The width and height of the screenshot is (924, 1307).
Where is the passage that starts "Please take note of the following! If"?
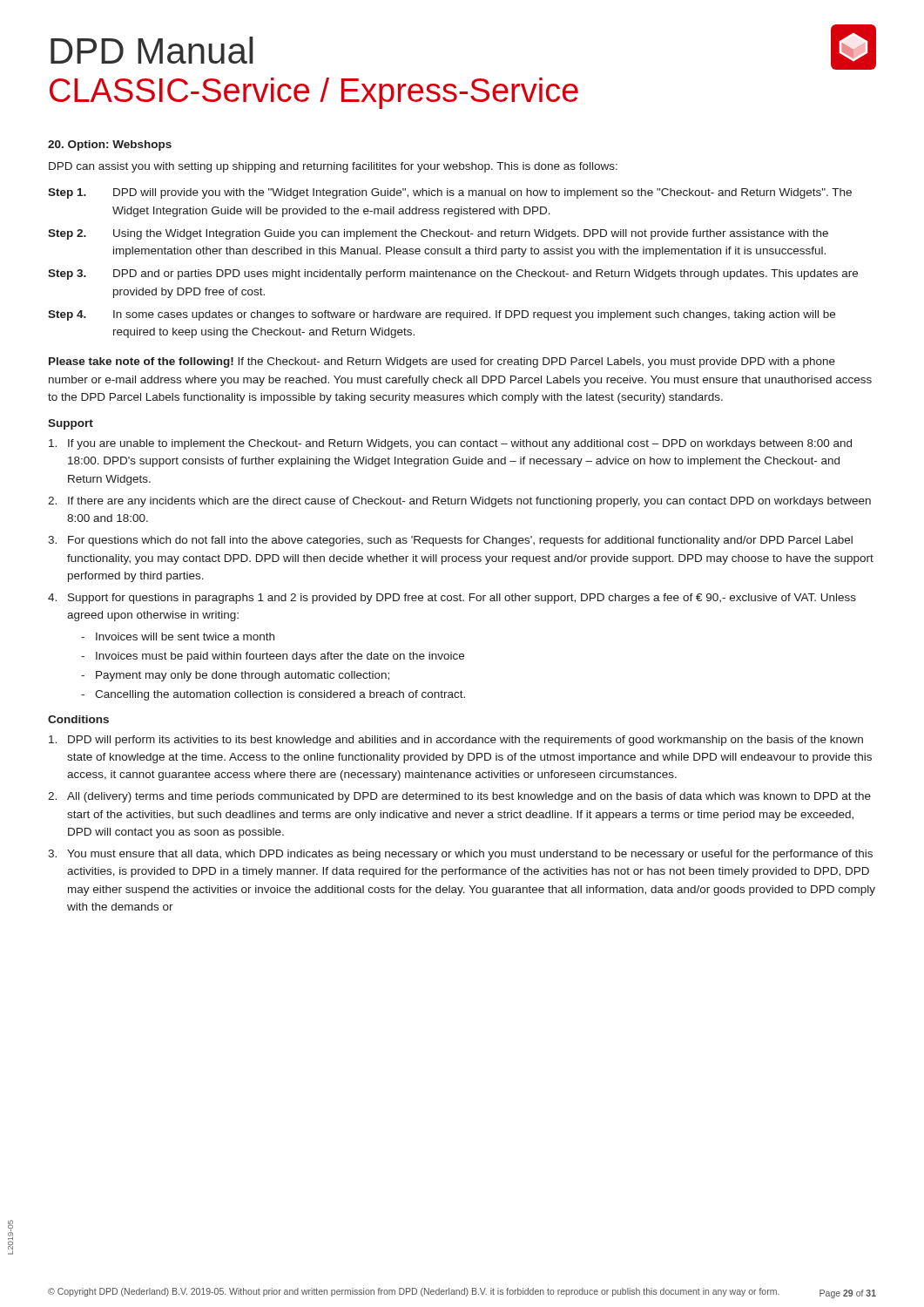(x=460, y=379)
